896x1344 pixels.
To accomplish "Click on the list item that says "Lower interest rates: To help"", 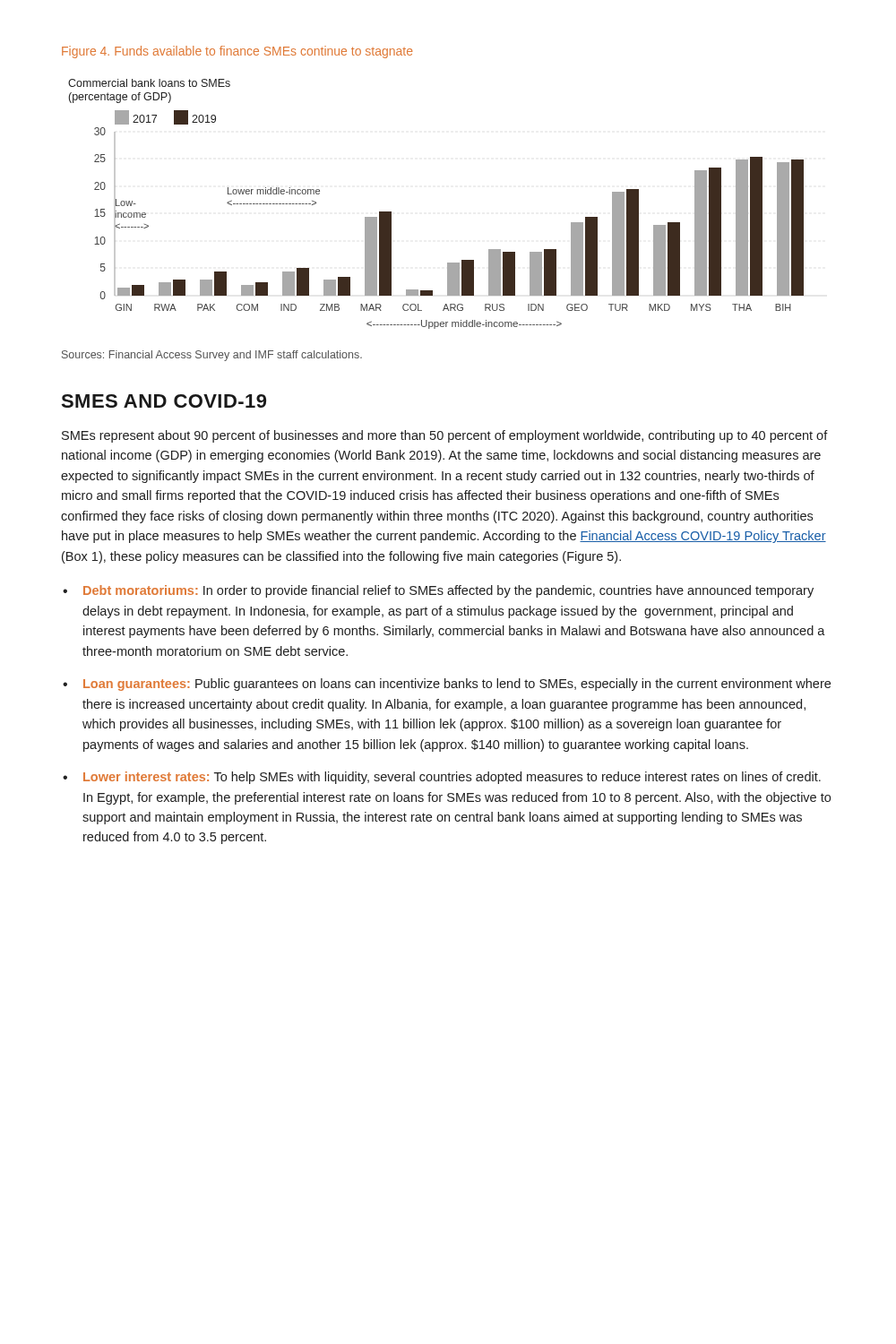I will pos(457,807).
